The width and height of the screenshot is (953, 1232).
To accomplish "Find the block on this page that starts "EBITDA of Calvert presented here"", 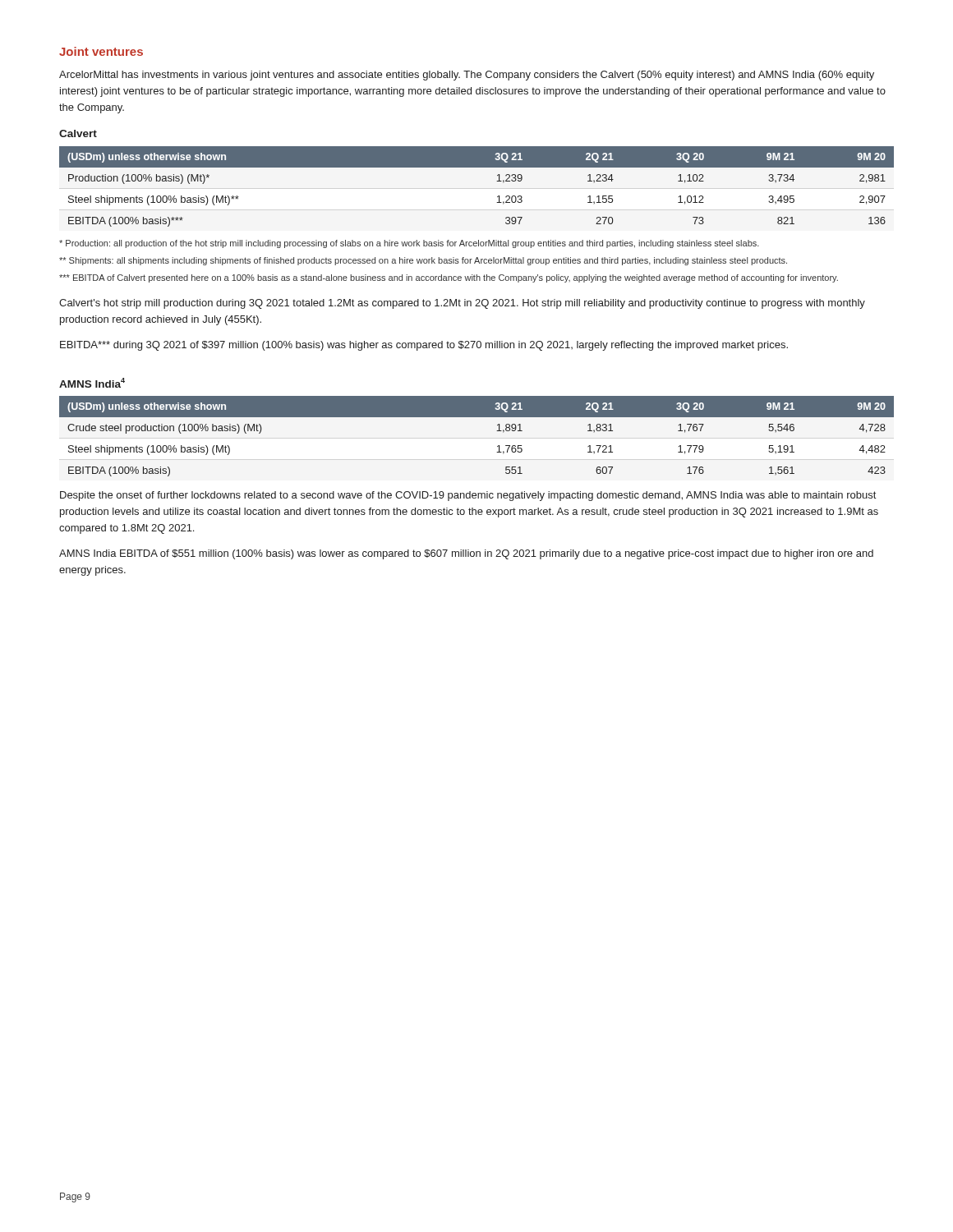I will (x=449, y=278).
